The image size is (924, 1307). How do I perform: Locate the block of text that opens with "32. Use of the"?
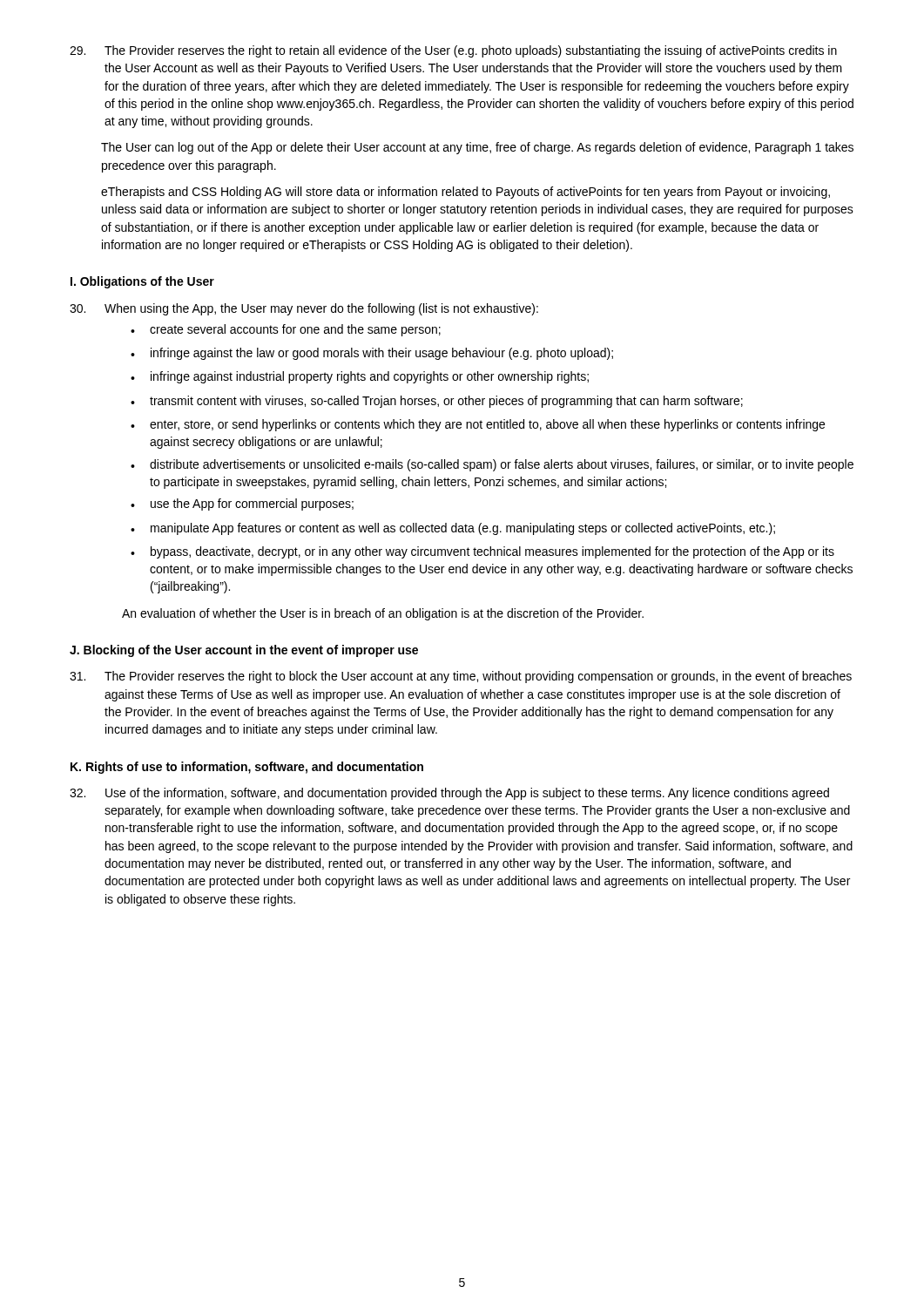click(x=462, y=846)
